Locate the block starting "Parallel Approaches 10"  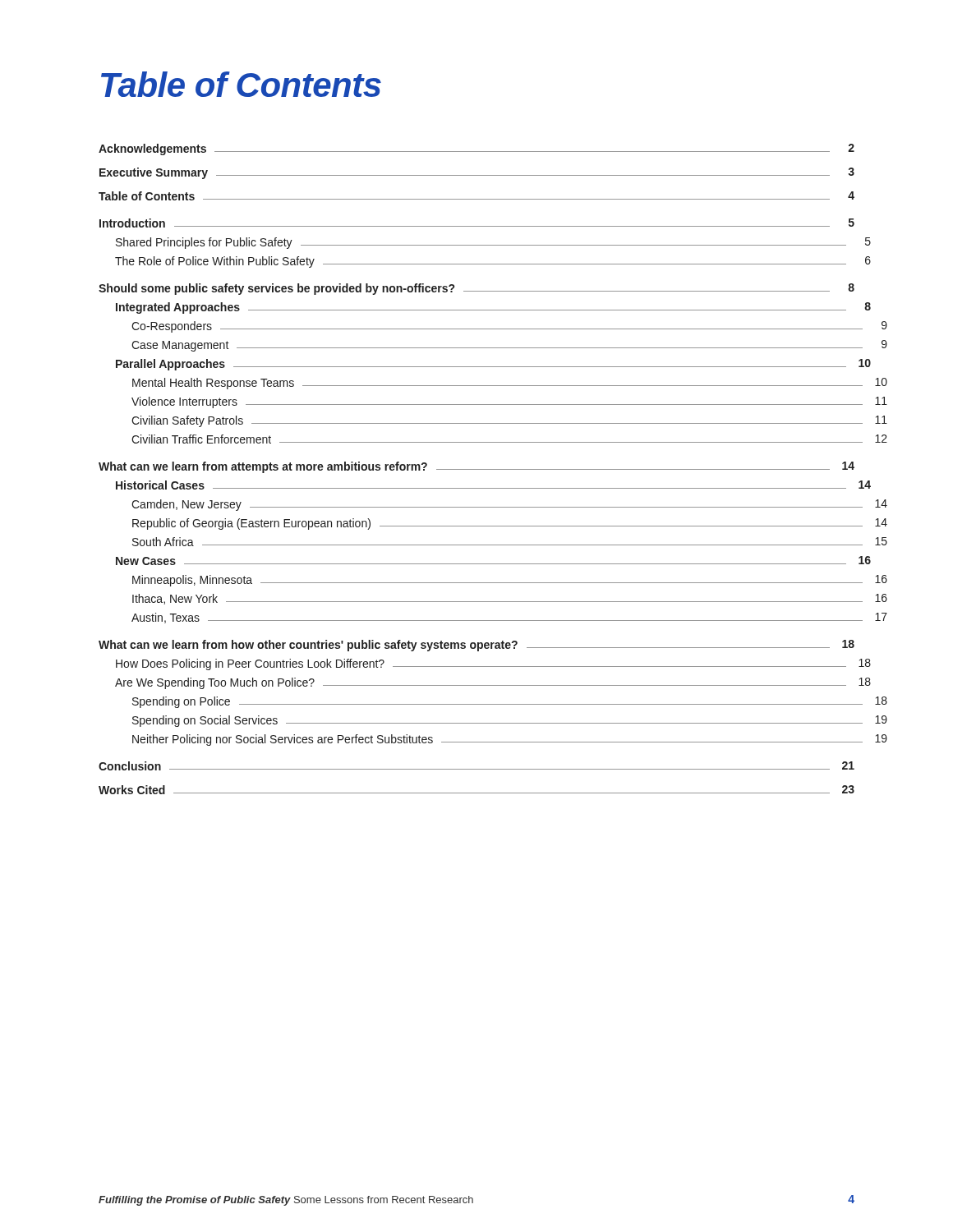[476, 363]
